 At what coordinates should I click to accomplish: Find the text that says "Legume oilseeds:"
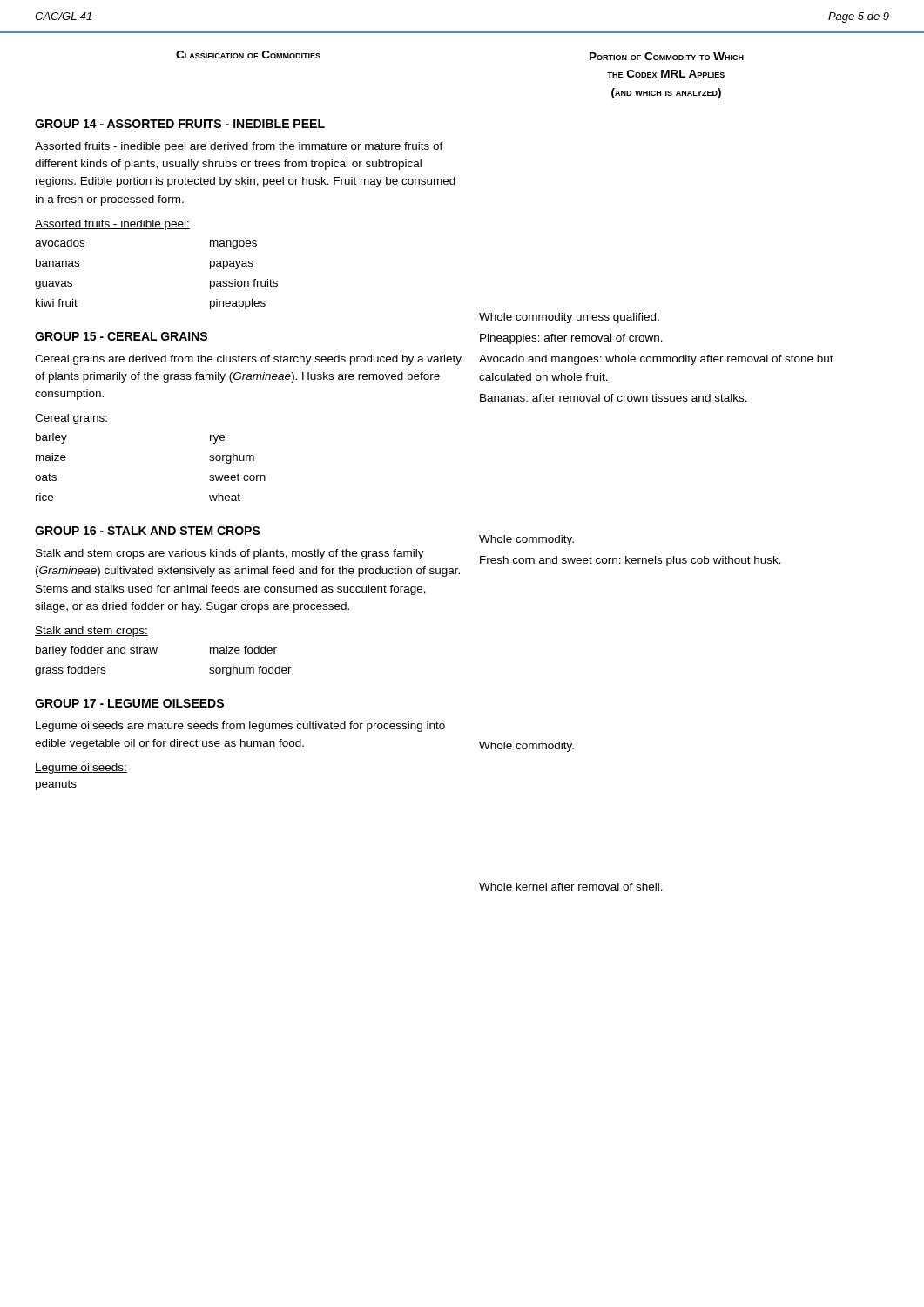(x=81, y=767)
